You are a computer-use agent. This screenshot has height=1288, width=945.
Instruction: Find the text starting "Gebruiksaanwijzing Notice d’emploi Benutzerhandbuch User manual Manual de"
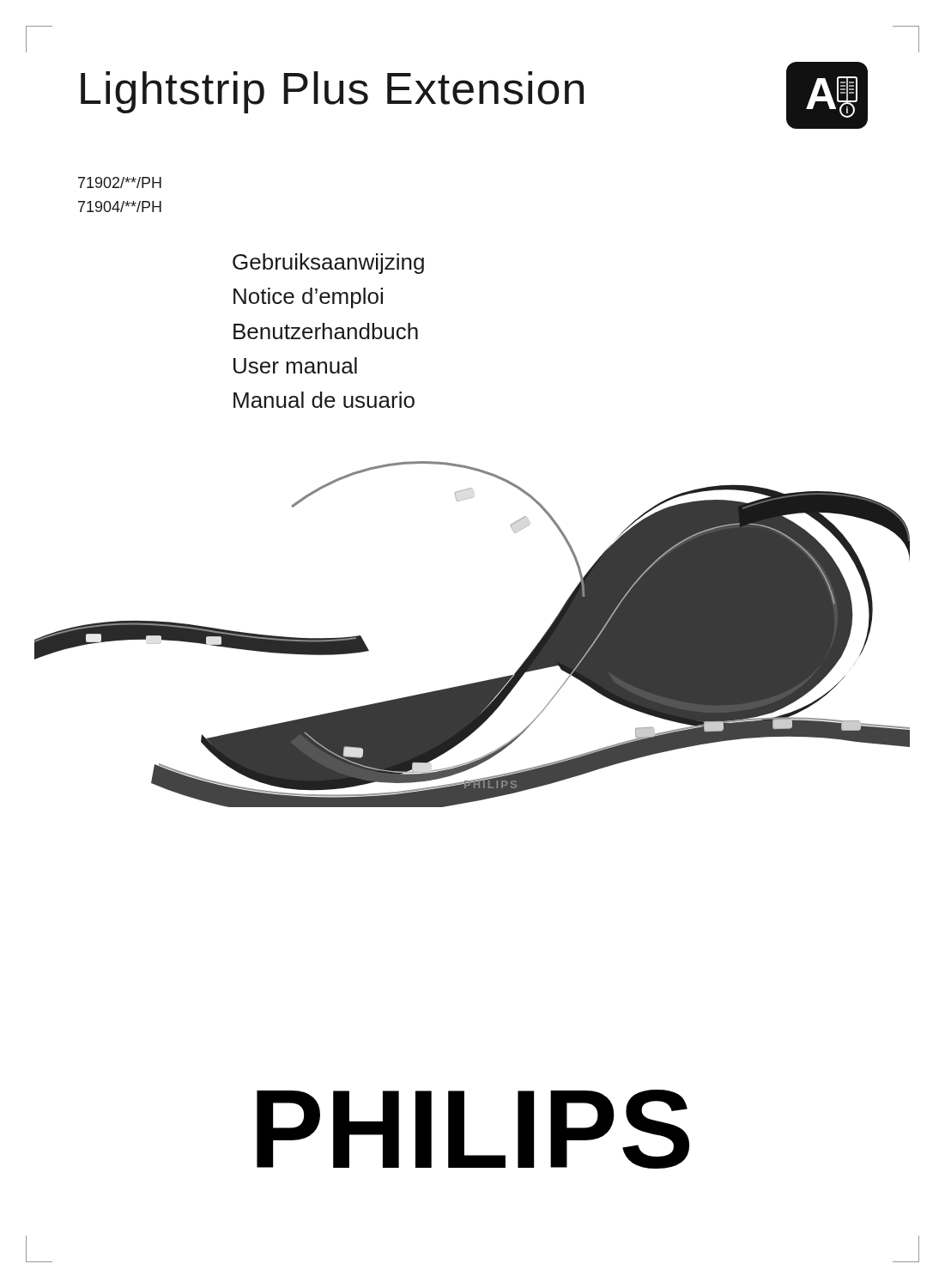[x=328, y=331]
